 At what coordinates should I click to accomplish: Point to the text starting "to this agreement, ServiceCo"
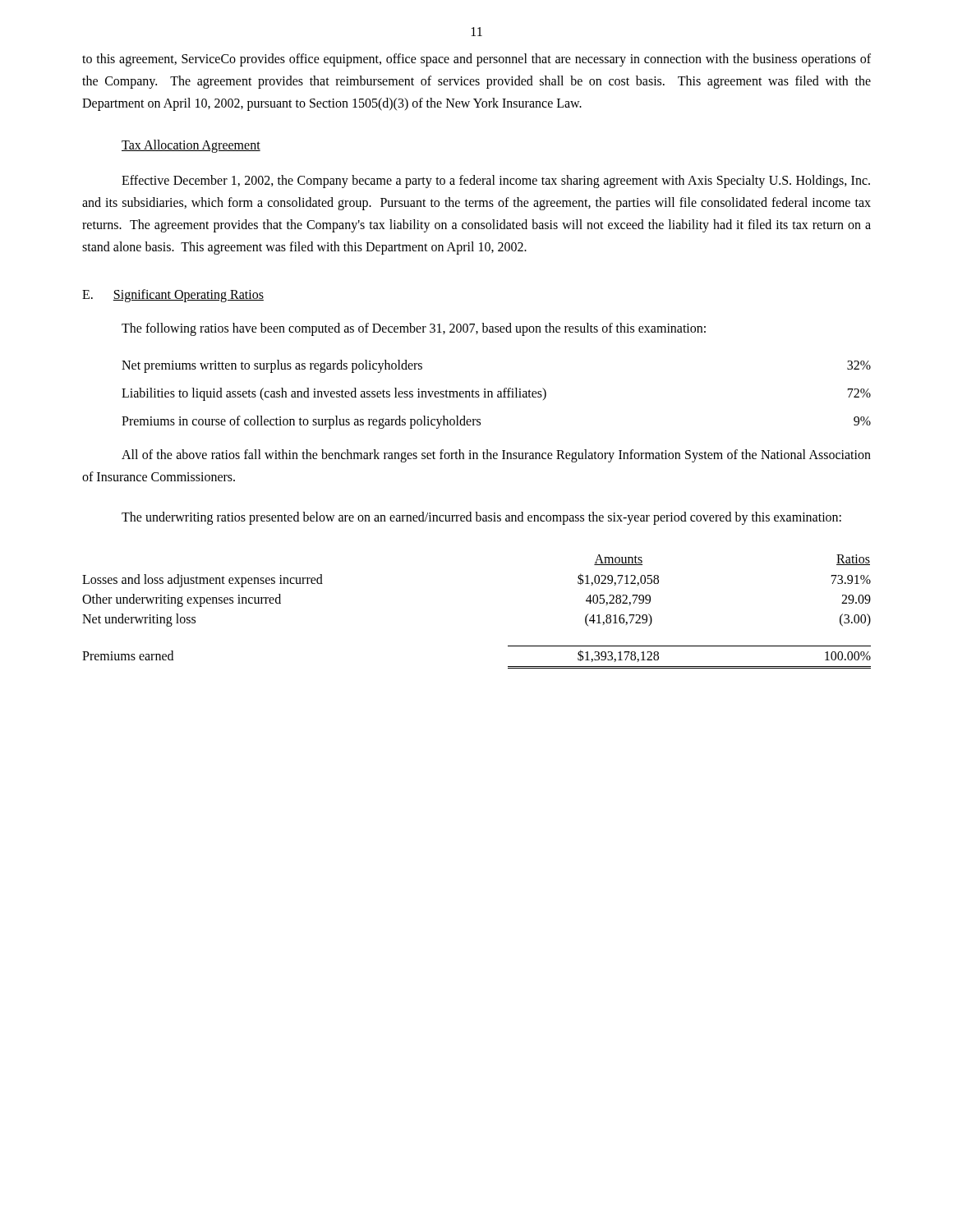(x=476, y=81)
